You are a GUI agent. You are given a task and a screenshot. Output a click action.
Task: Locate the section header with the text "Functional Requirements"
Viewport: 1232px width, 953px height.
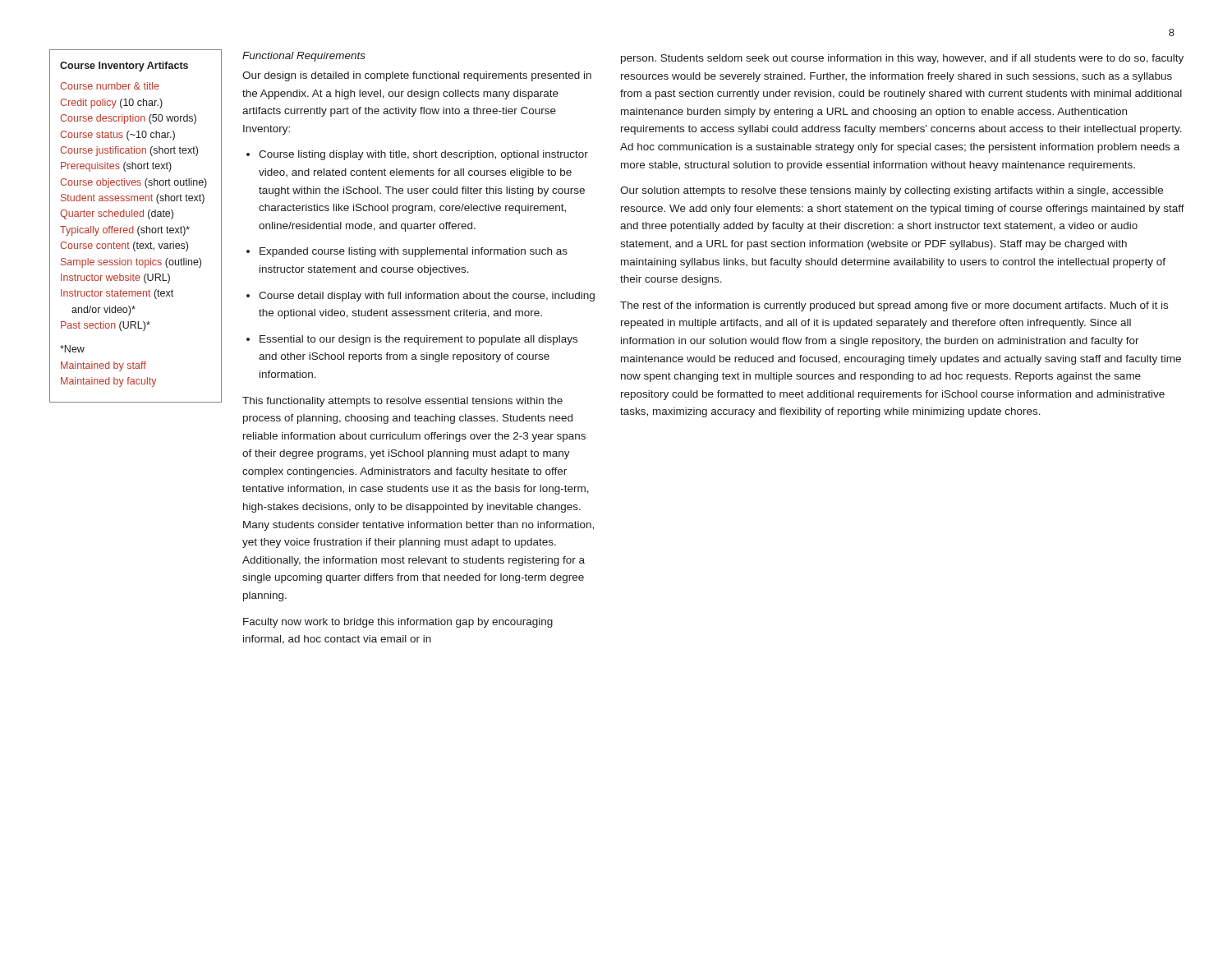304,55
